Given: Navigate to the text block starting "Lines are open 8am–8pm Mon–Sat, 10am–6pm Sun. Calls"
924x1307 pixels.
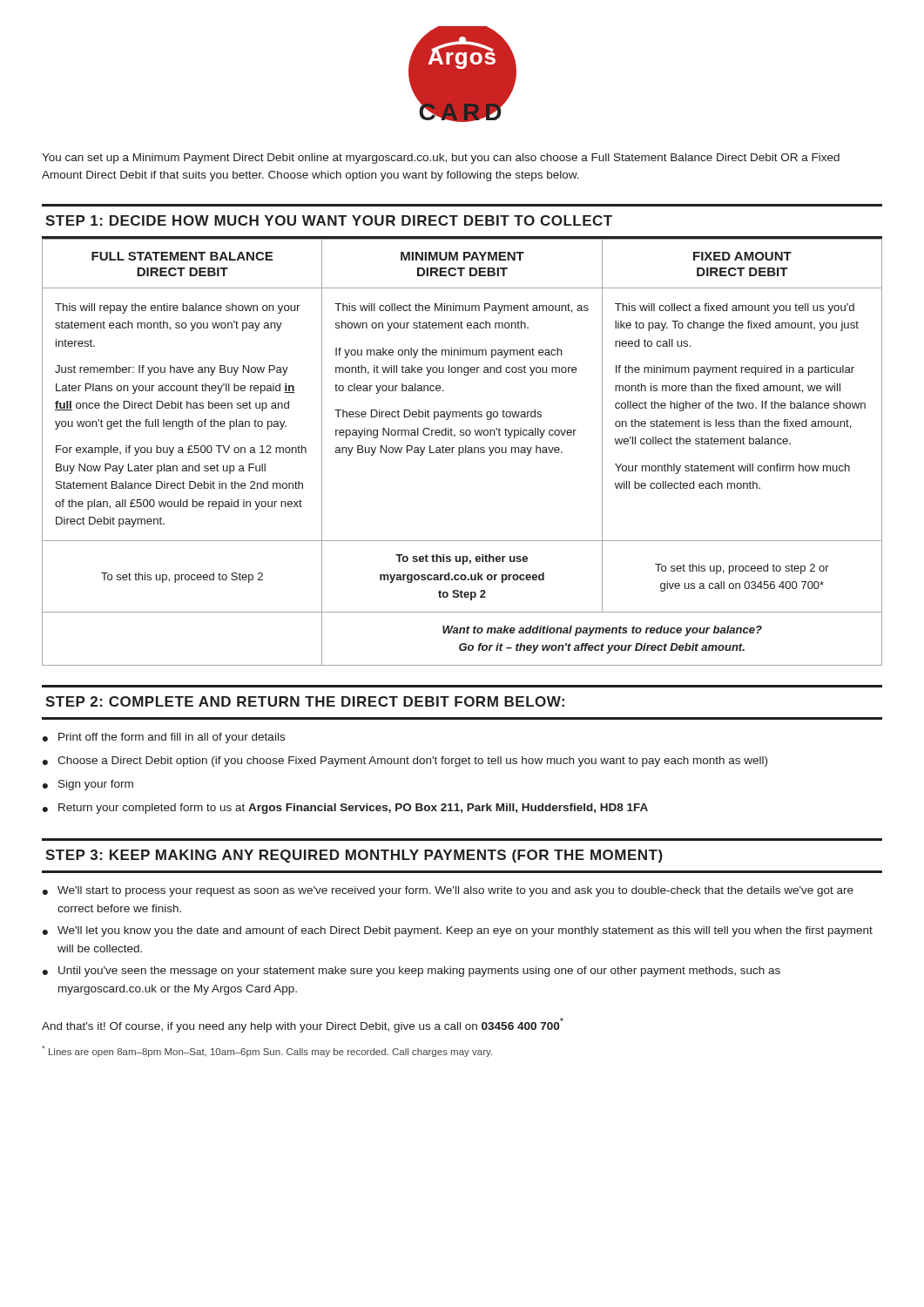Looking at the screenshot, I should 267,1050.
